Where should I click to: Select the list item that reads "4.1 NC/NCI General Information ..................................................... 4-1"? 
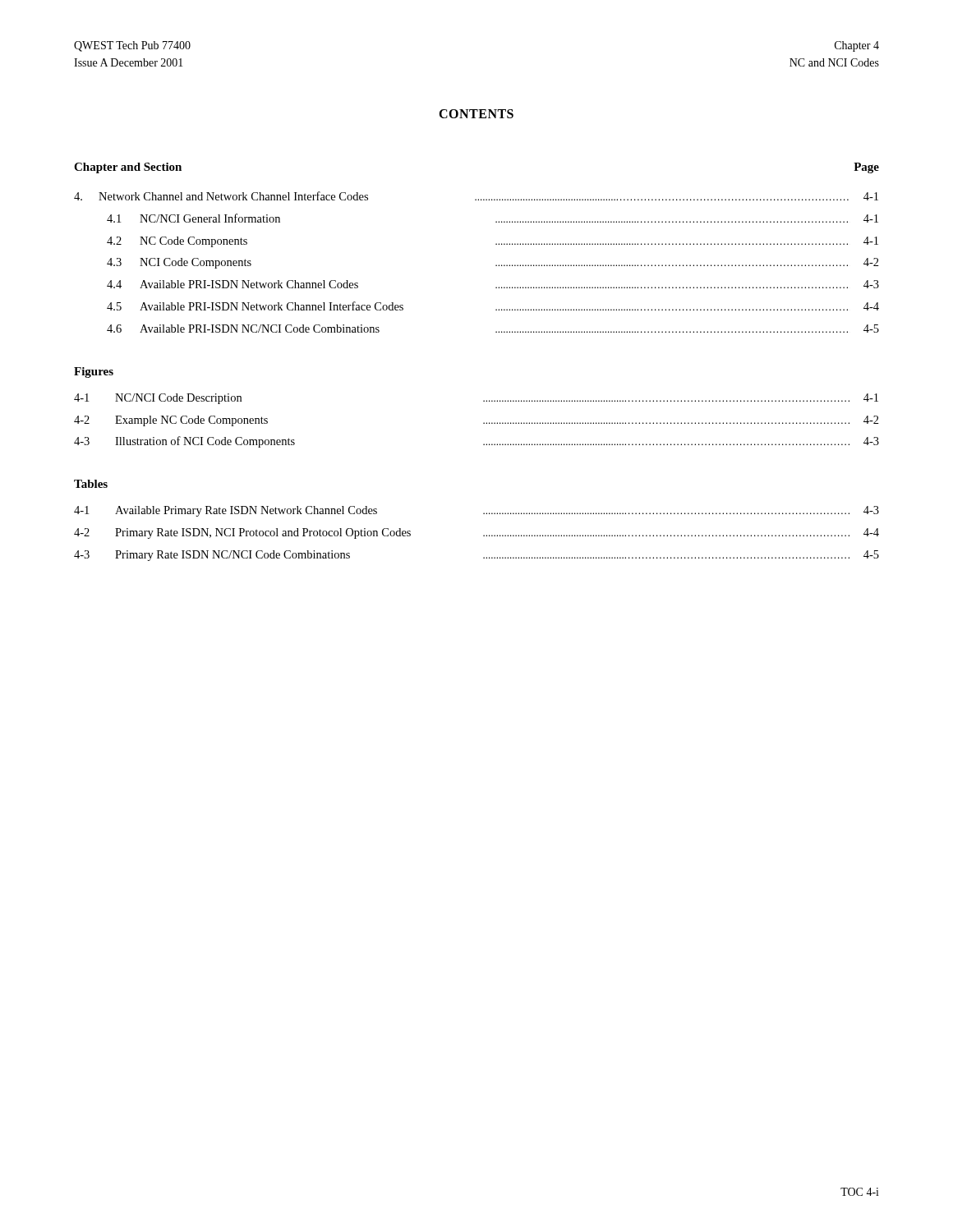point(493,219)
